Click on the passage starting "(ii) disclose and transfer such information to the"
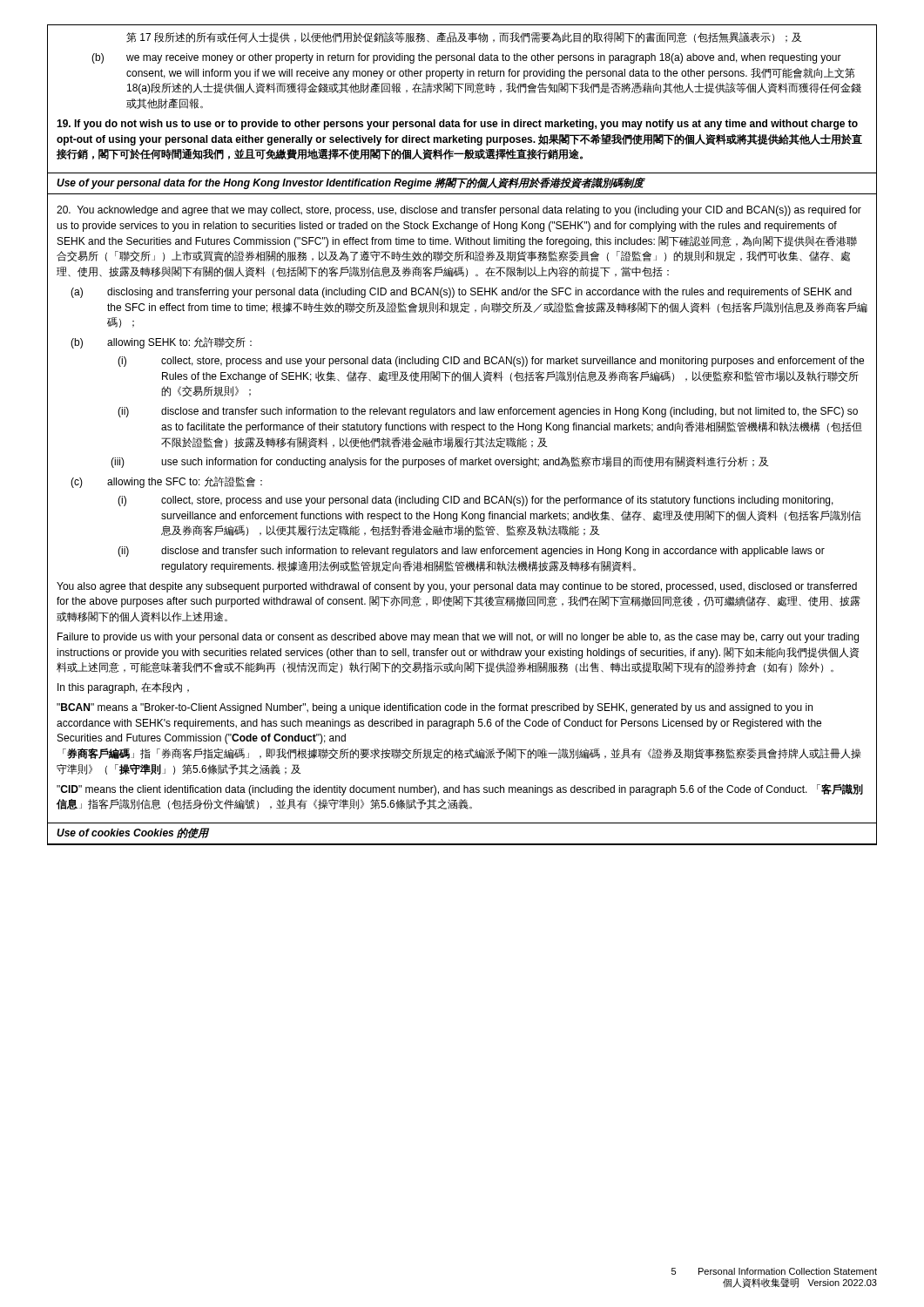 490,426
